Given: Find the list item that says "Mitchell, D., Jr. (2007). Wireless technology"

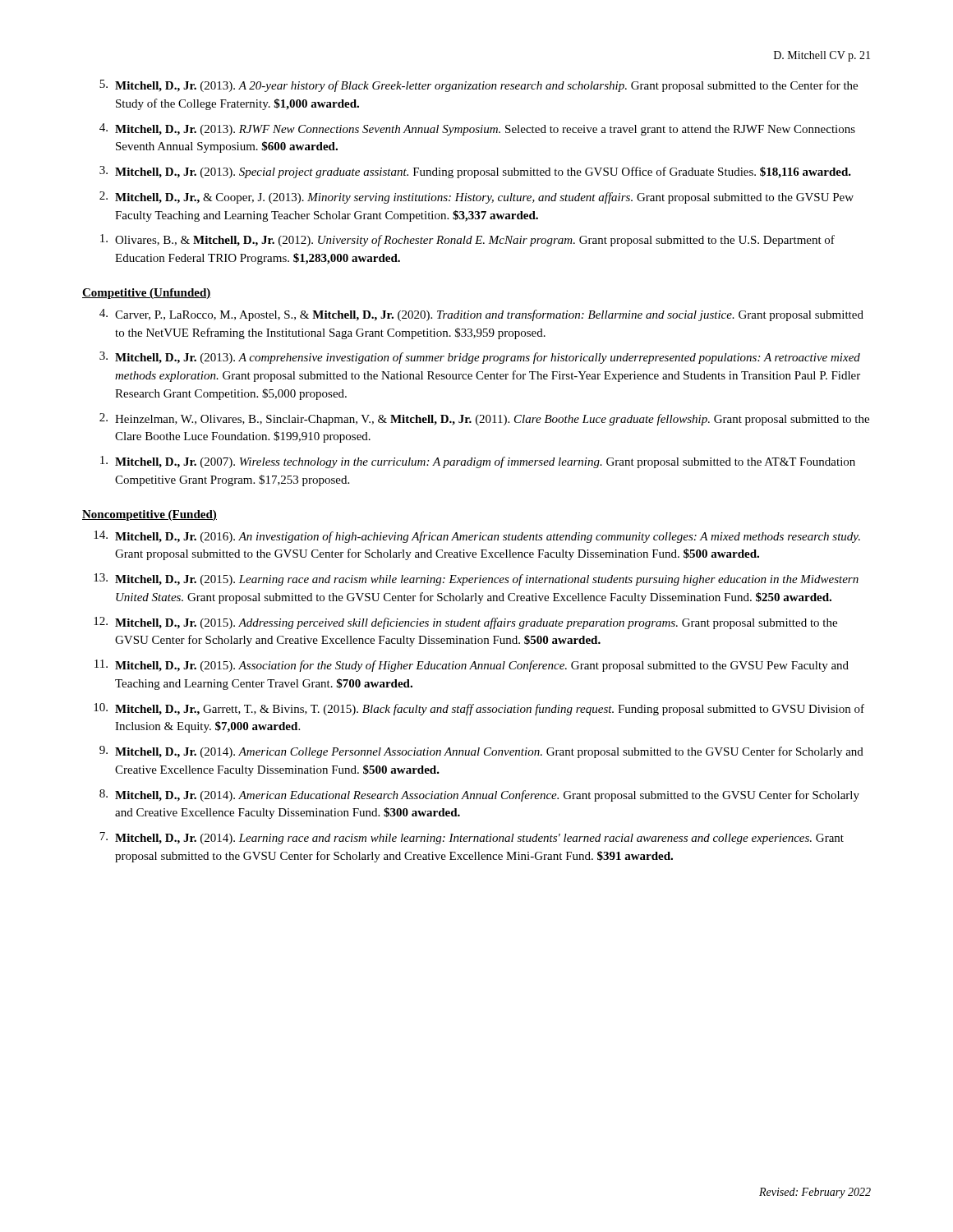Looking at the screenshot, I should 476,471.
